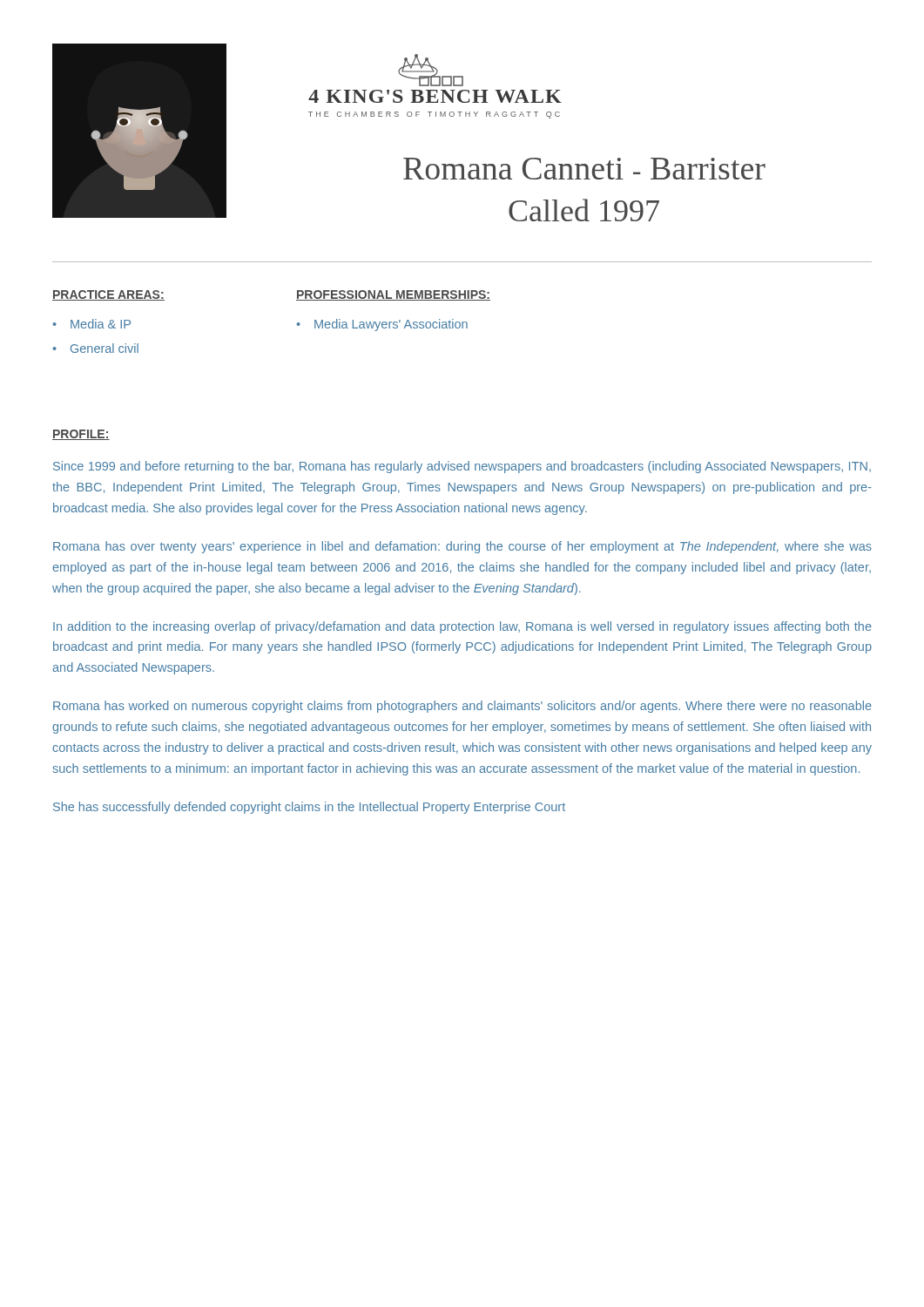Select the text block that says "Since 1999 and before returning to"

coord(462,487)
